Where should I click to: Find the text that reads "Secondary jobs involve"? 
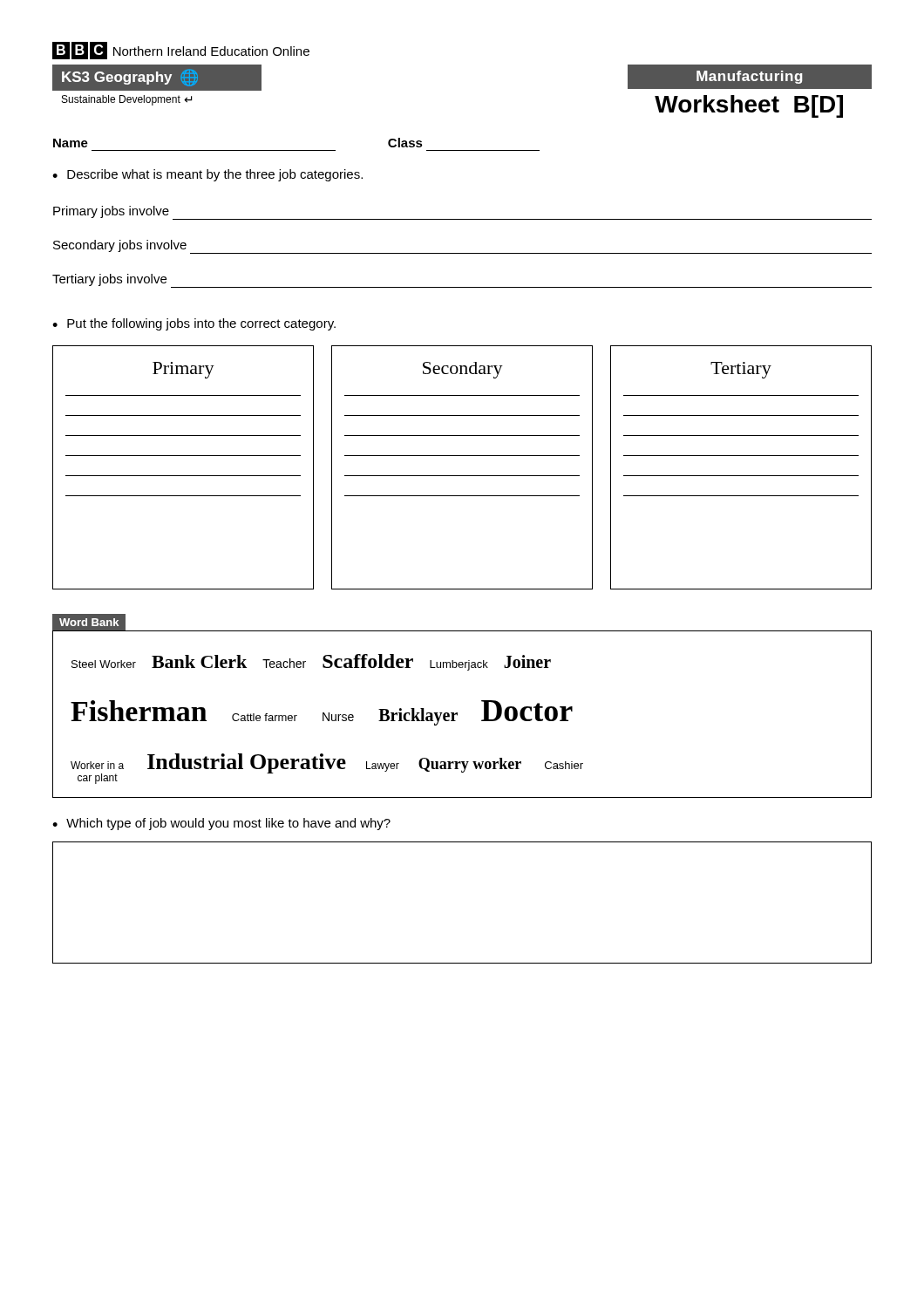[462, 245]
